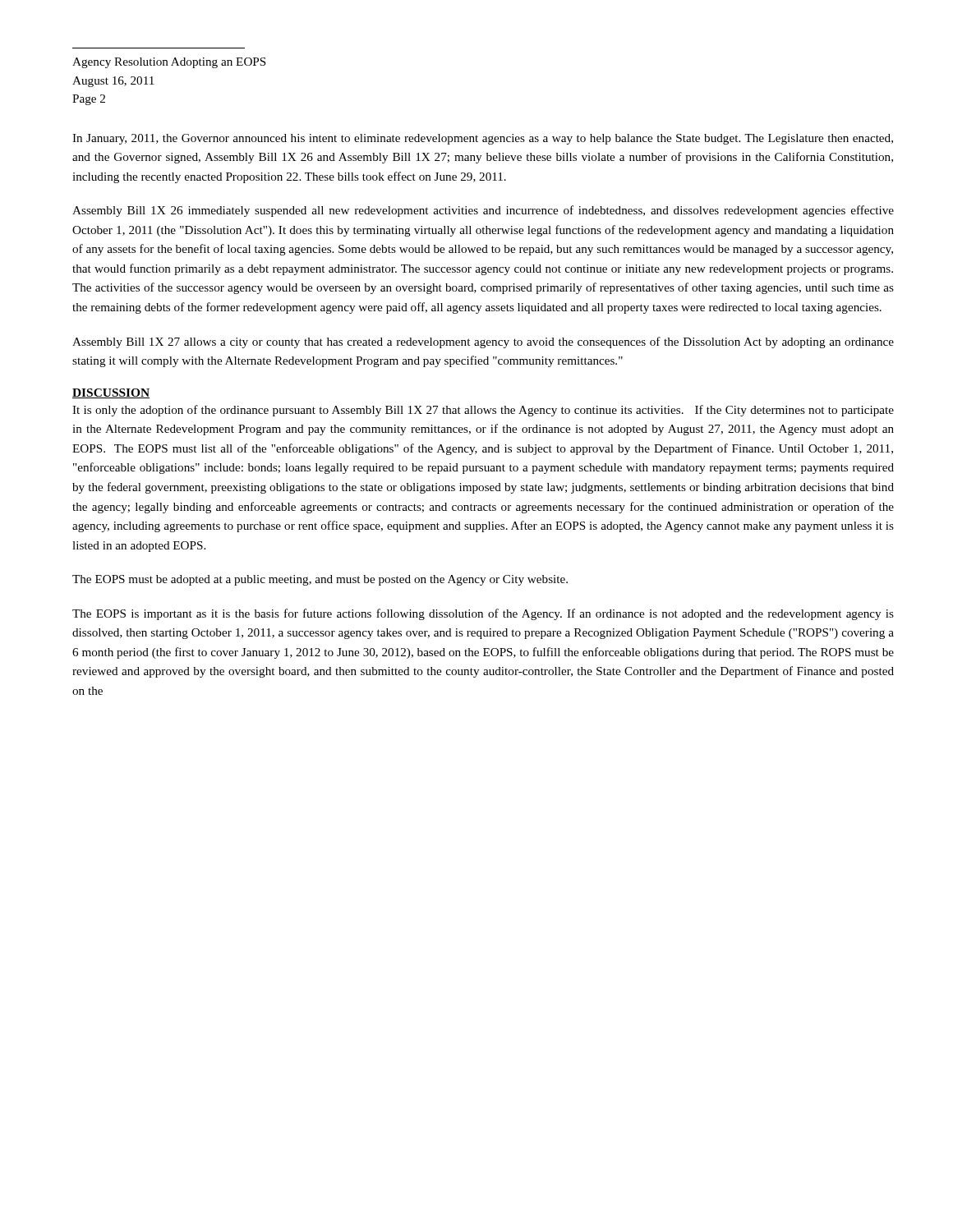Point to the text starting "The EOPS is important"

(x=483, y=652)
